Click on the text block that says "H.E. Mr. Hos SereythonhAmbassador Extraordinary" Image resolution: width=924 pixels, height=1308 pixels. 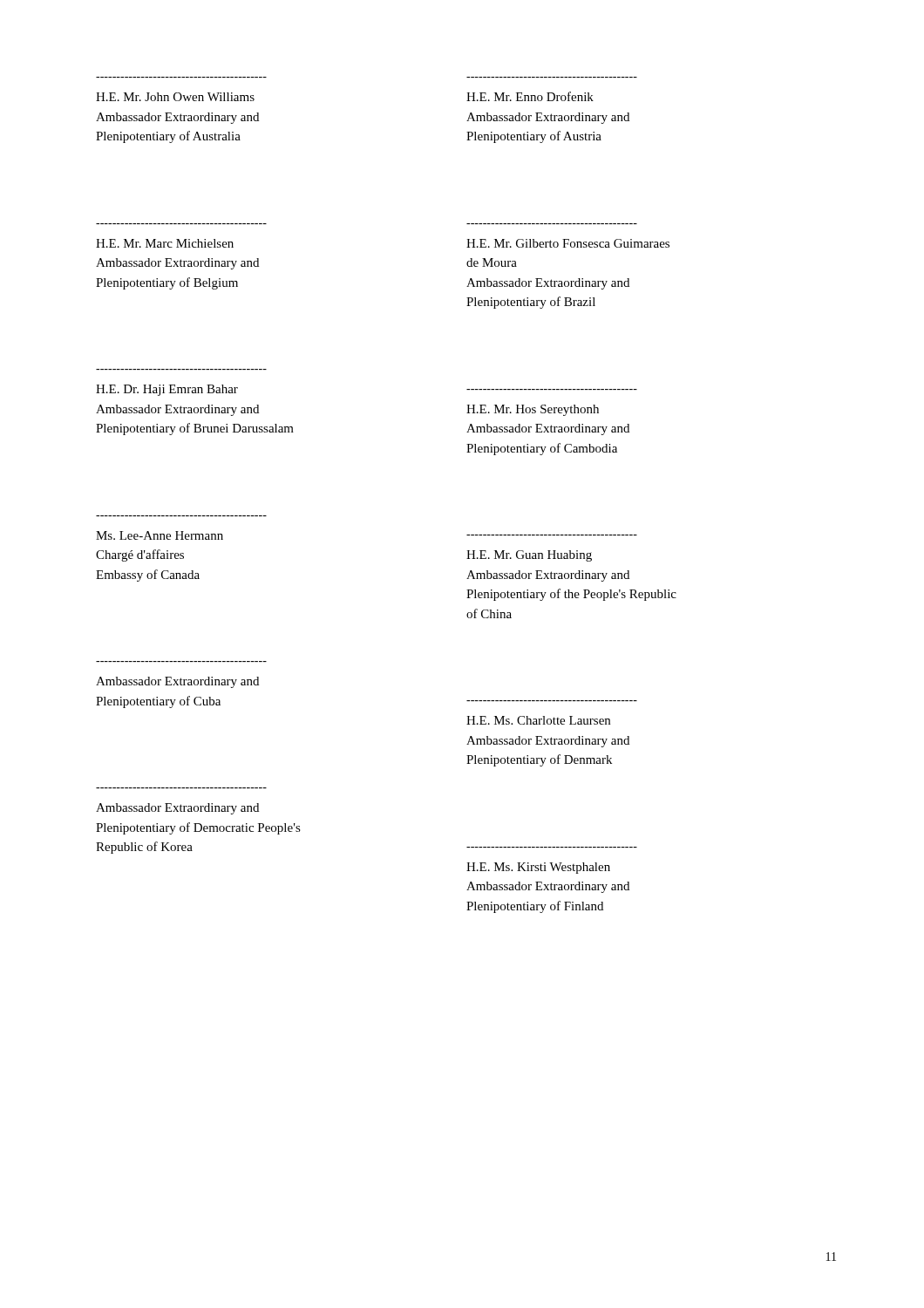[x=533, y=410]
